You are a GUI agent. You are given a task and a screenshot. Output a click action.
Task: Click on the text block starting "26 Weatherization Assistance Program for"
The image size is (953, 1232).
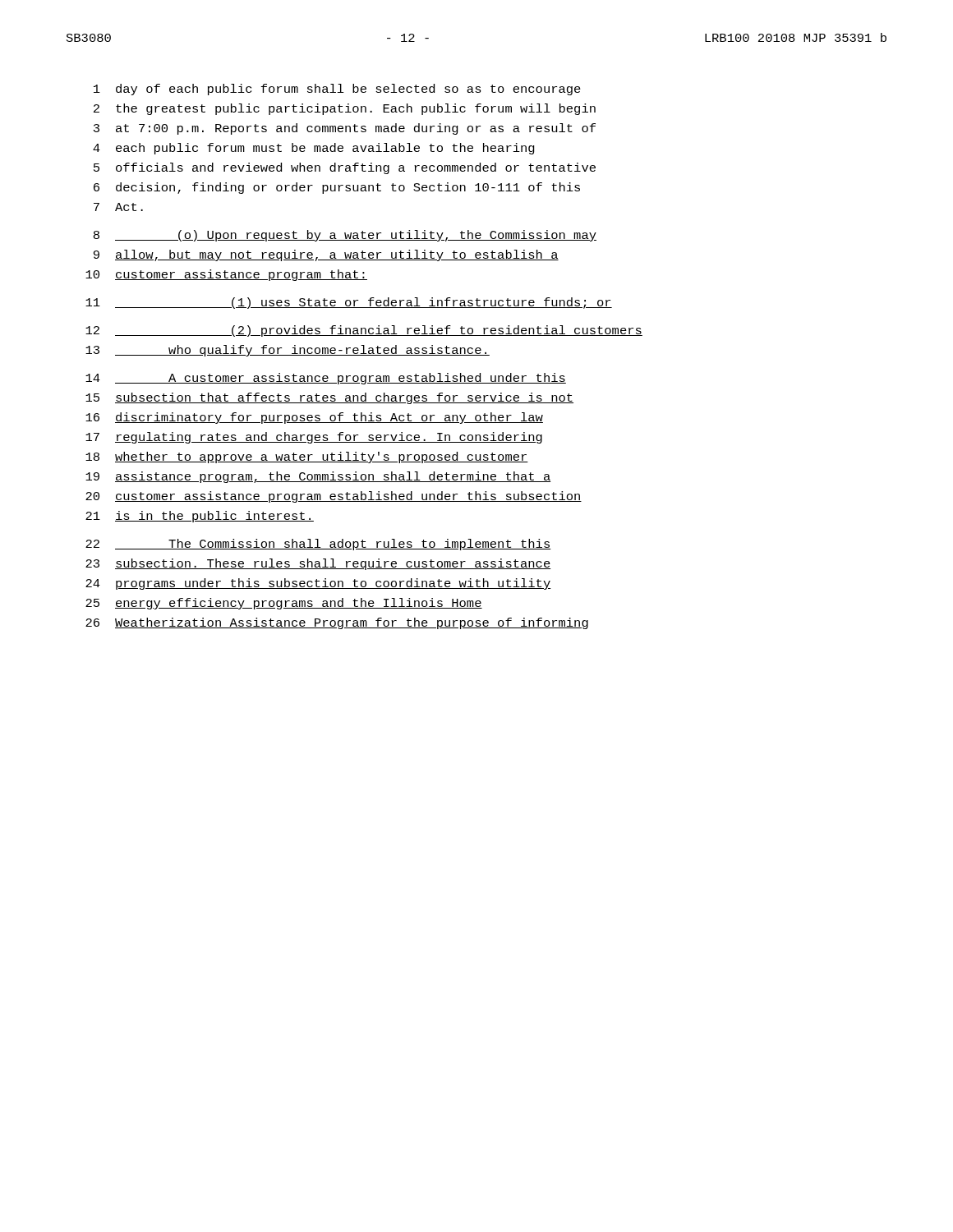point(327,623)
